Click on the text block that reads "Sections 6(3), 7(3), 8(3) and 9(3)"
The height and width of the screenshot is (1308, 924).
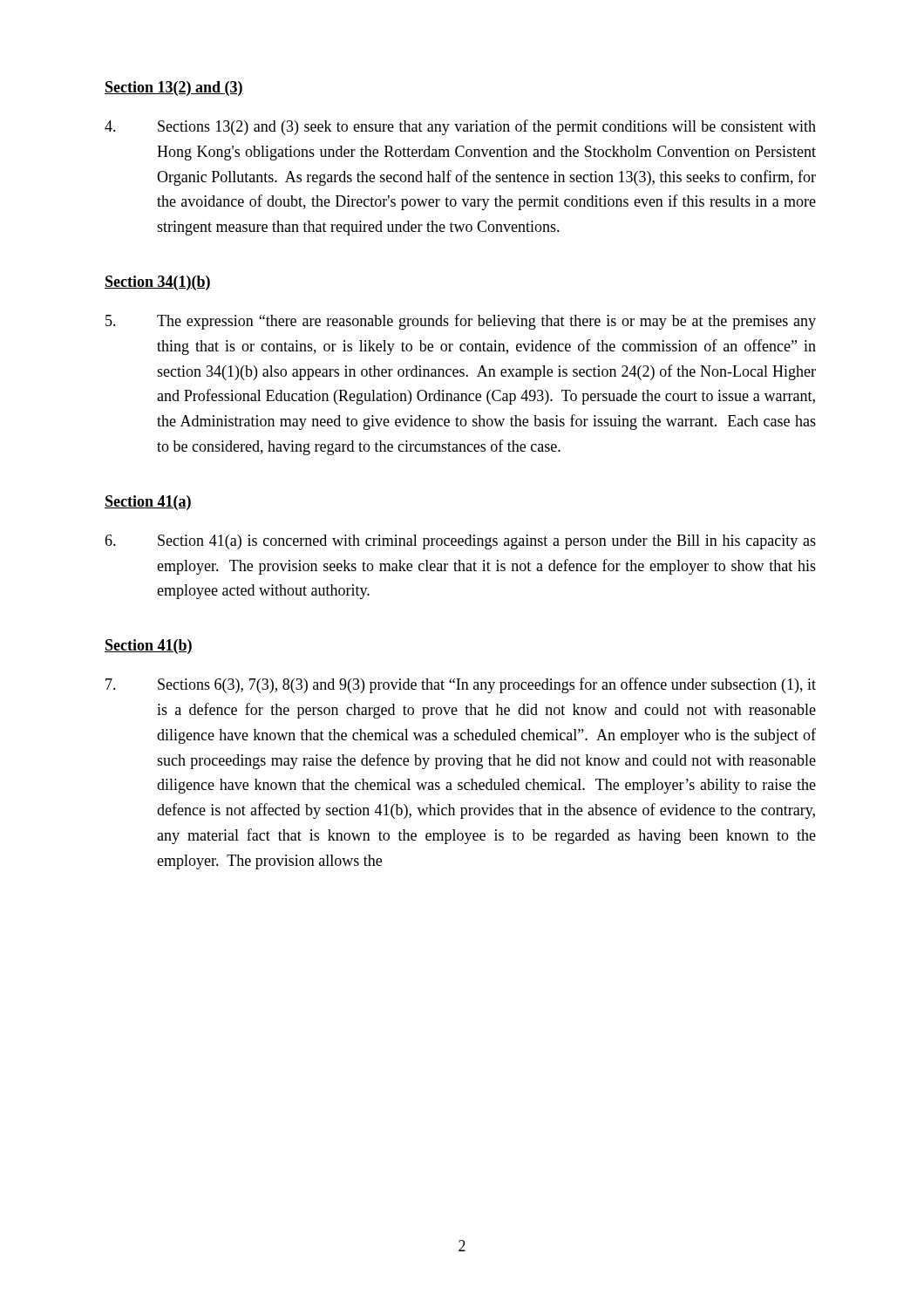(x=462, y=773)
